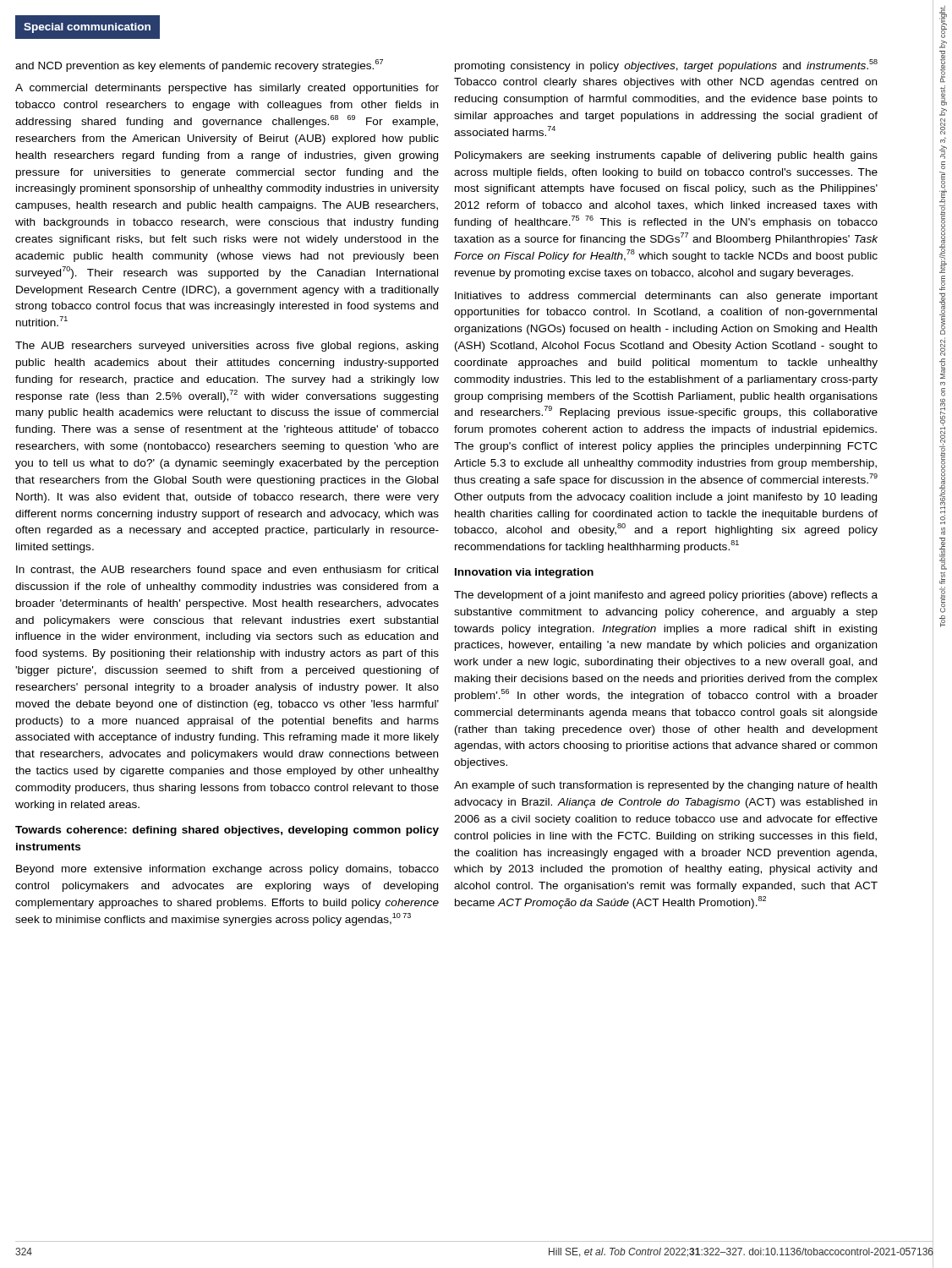Viewport: 952px width, 1268px height.
Task: Point to the block beginning "The AUB researchers surveyed universities across five"
Action: pyautogui.click(x=227, y=446)
